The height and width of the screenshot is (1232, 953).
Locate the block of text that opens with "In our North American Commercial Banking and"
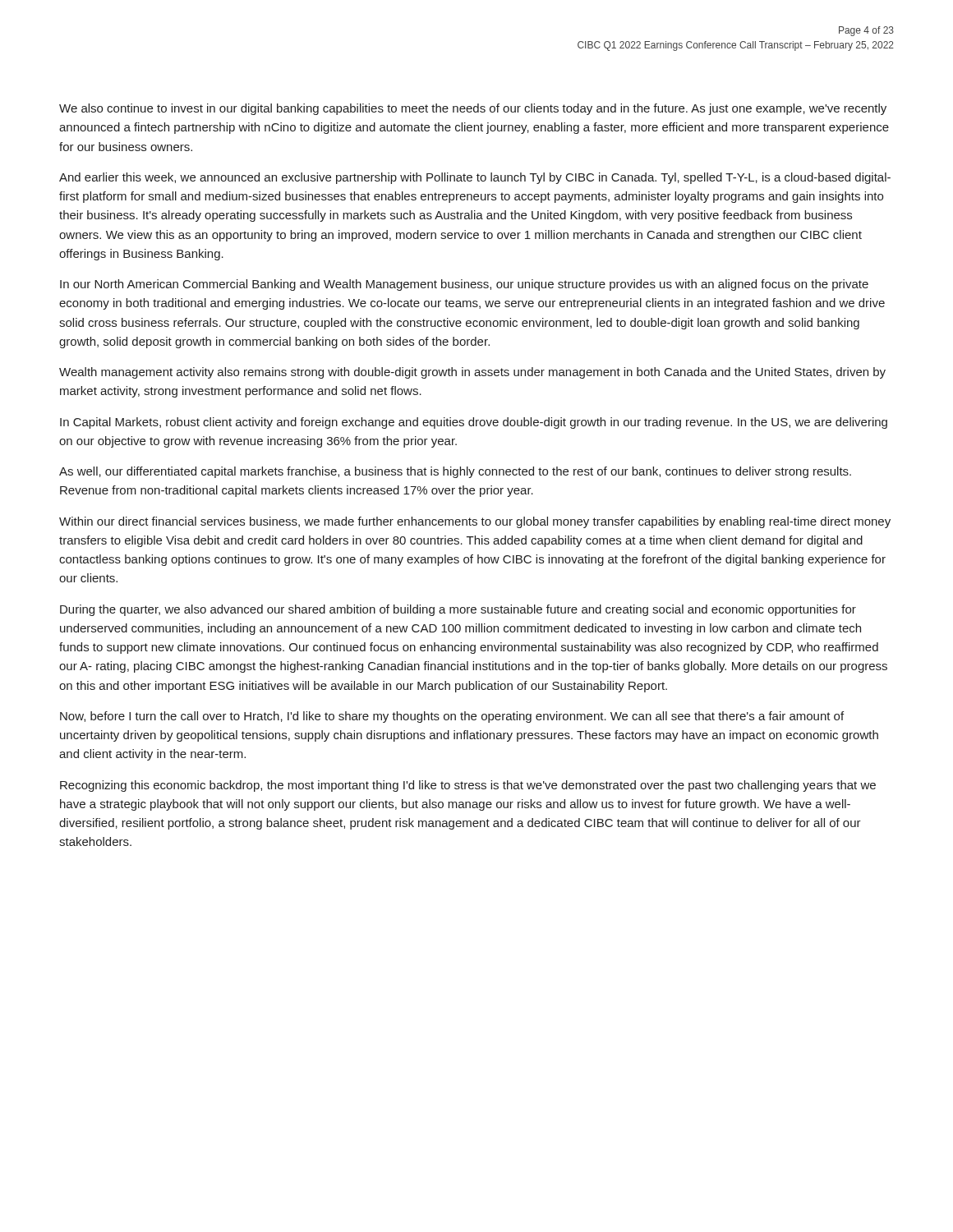coord(472,312)
